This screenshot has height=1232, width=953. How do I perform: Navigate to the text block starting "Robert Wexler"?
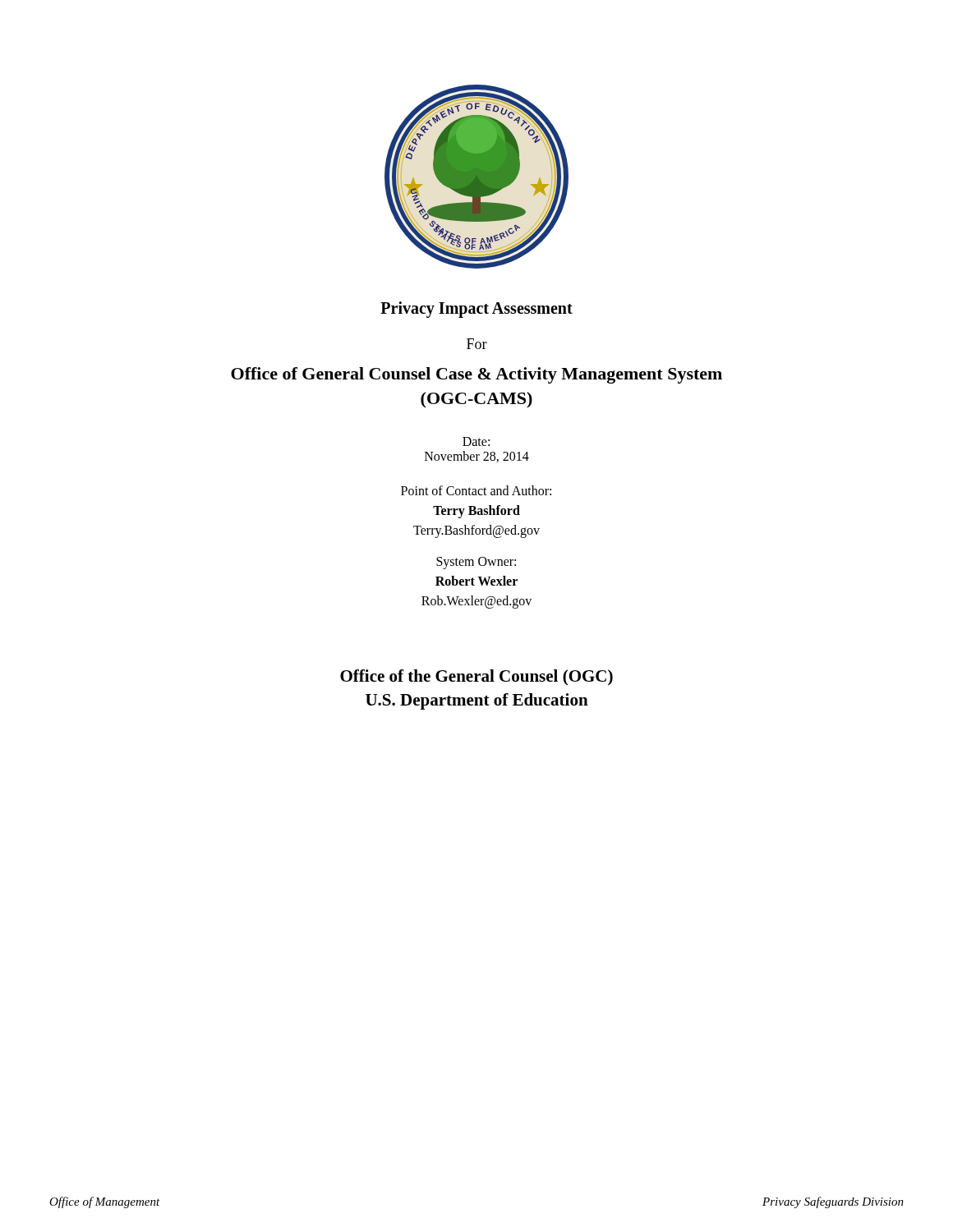476,581
